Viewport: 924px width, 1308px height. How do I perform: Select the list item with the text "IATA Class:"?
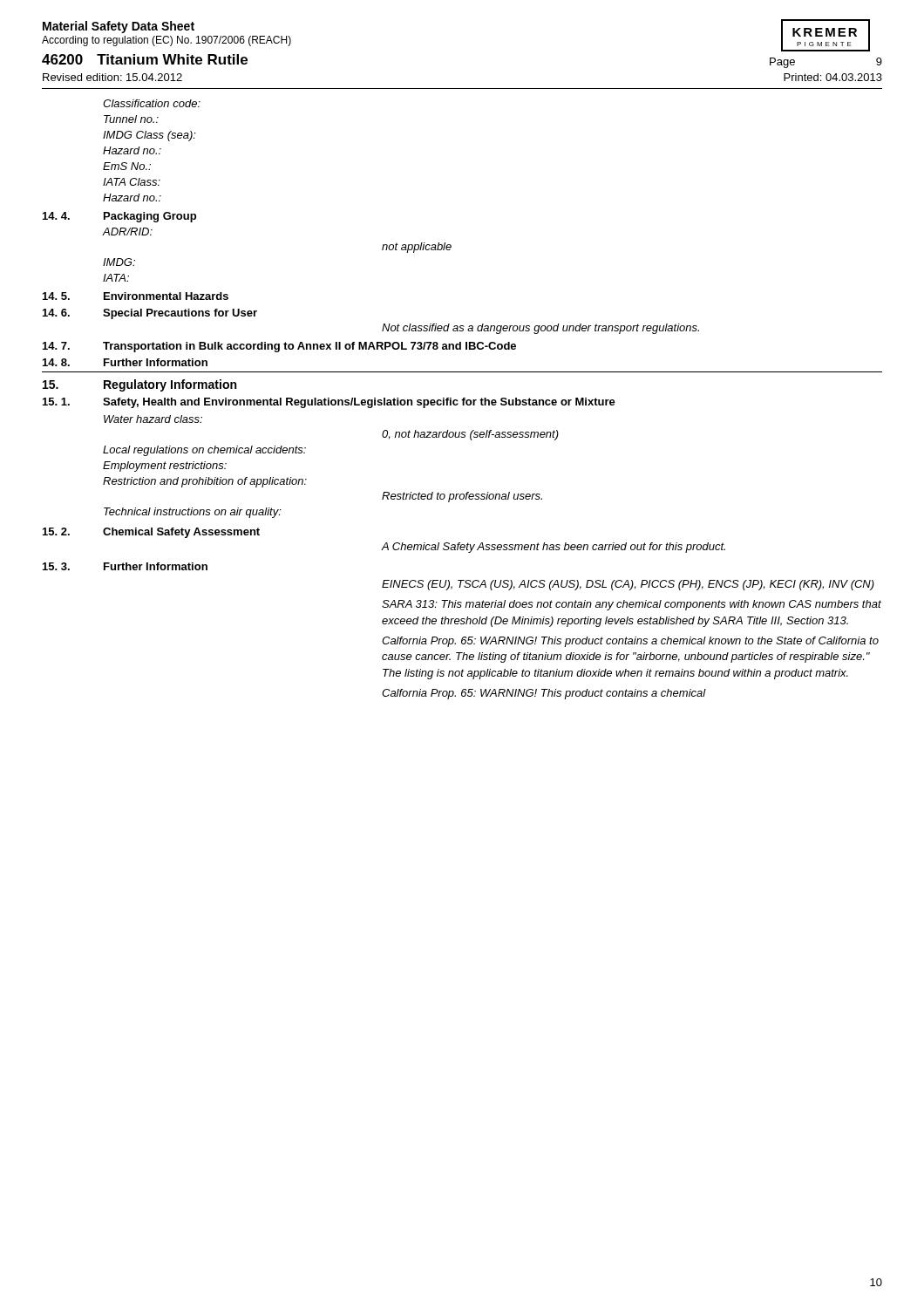click(x=132, y=182)
